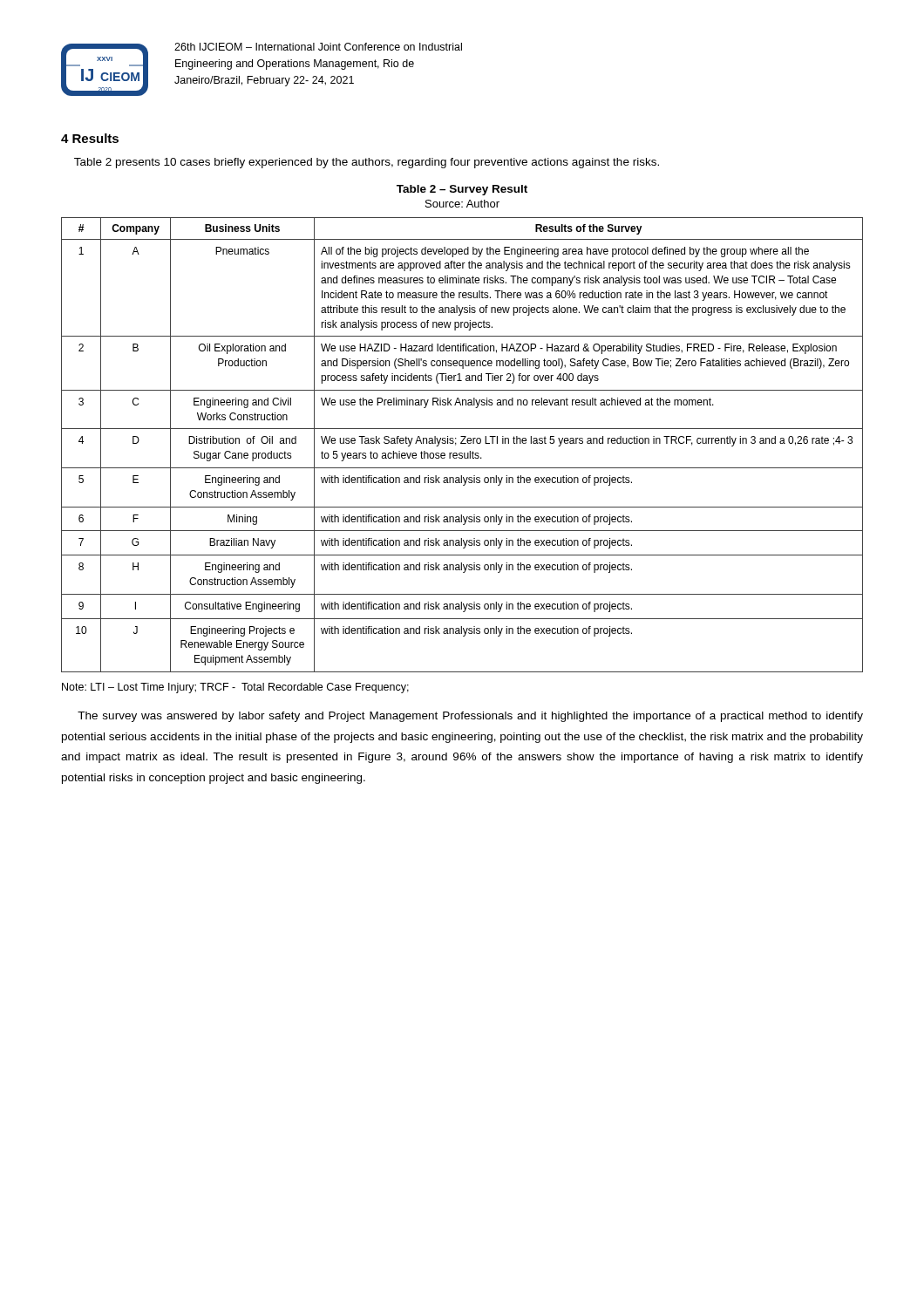The height and width of the screenshot is (1308, 924).
Task: Click on the text block that says "The survey was answered by labor safety"
Action: tap(462, 746)
